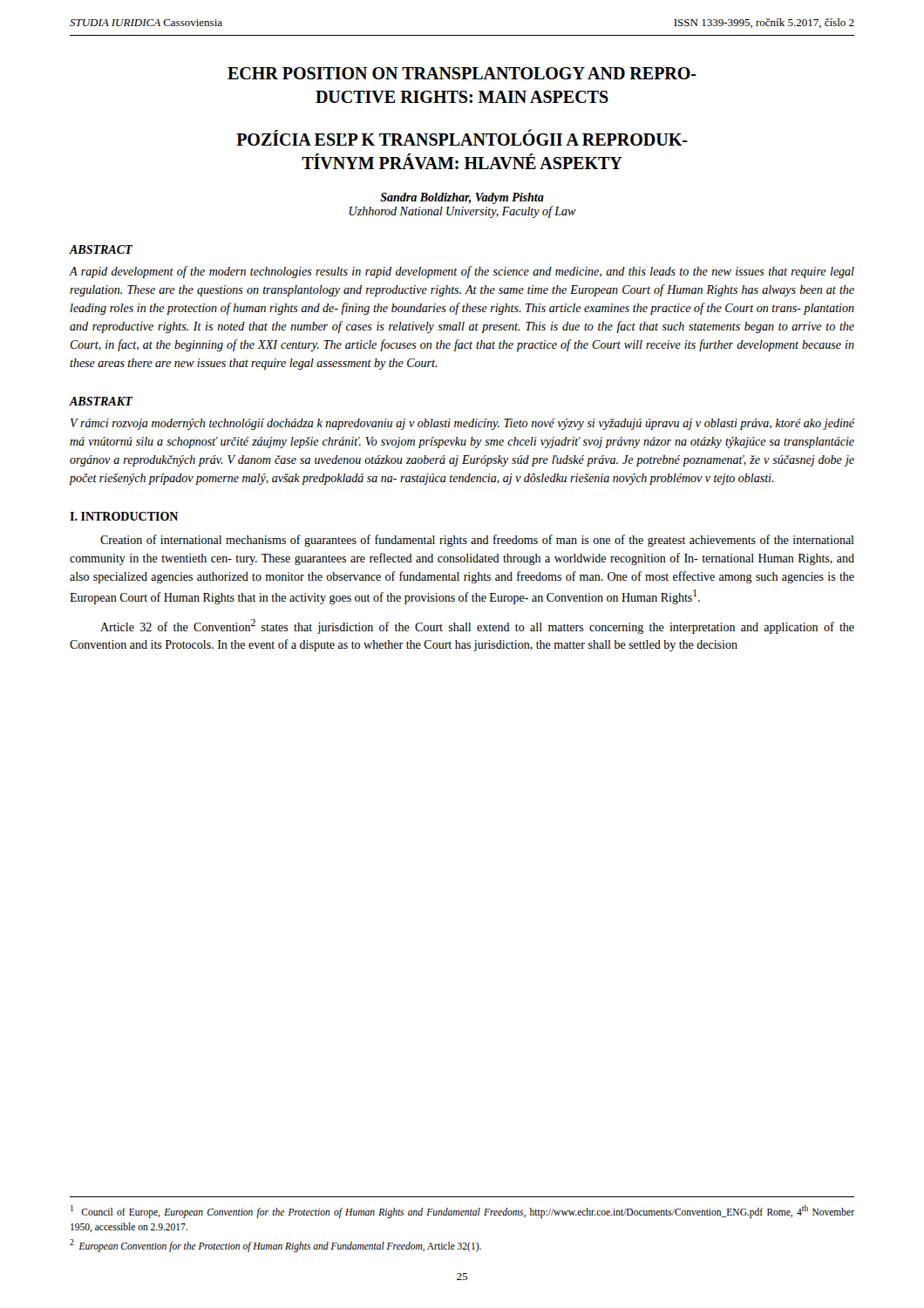Select the text block with the text "V rámci rozvoja moderných"
The image size is (924, 1308).
tap(462, 451)
